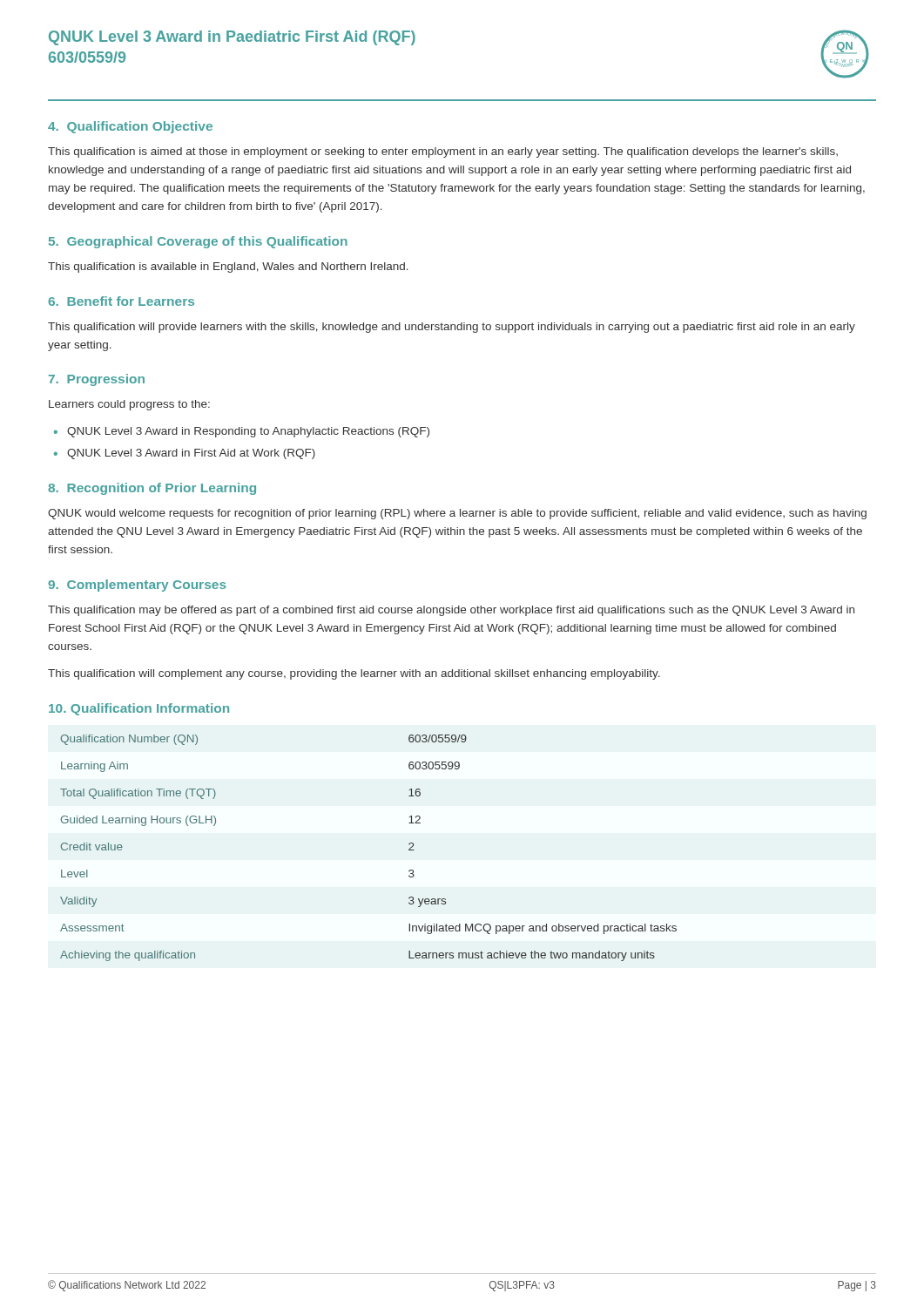The height and width of the screenshot is (1307, 924).
Task: Select the section header containing "8. Recognition of Prior"
Action: pos(153,488)
